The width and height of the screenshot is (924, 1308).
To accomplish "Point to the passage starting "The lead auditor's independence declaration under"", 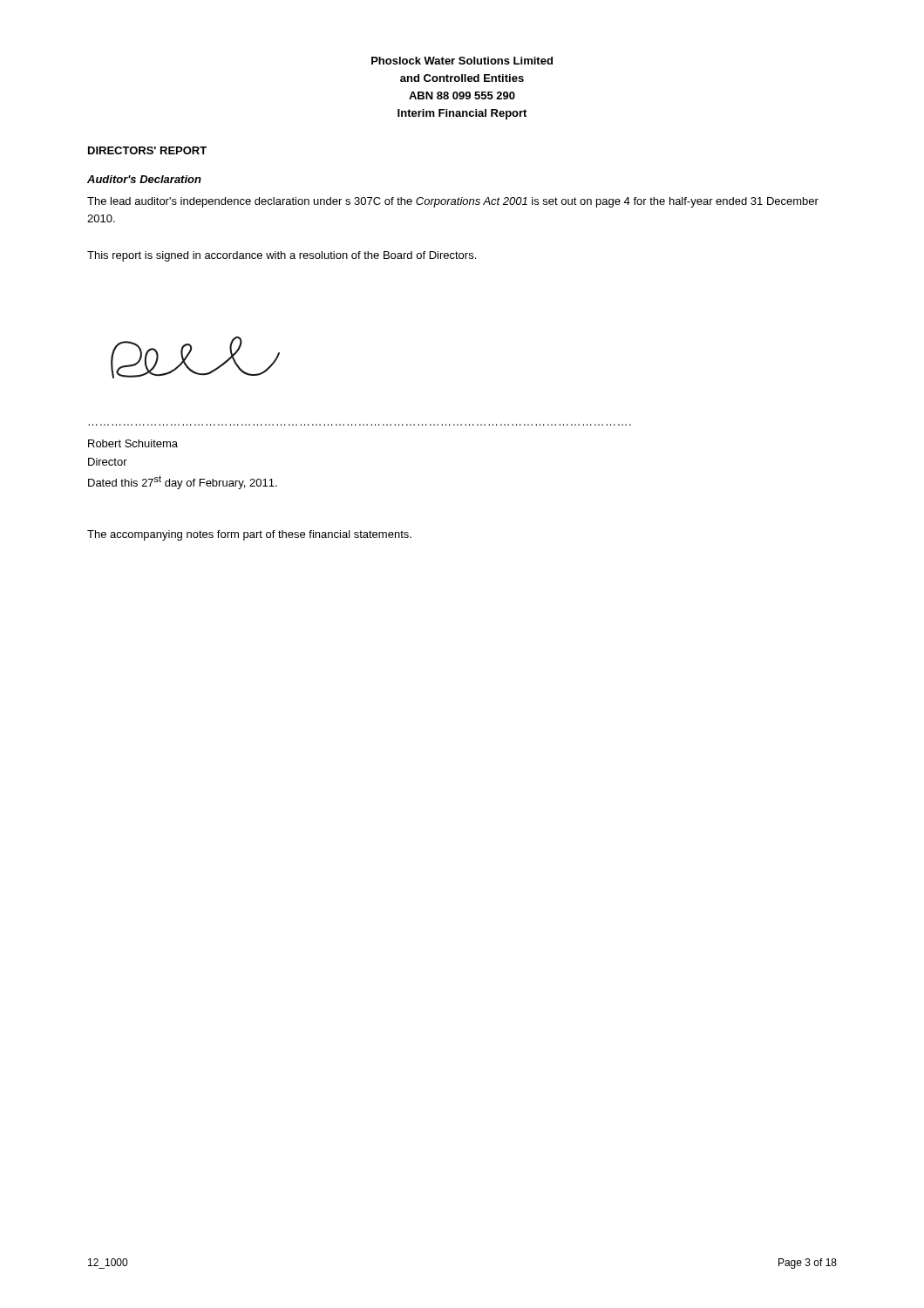I will pyautogui.click(x=453, y=209).
